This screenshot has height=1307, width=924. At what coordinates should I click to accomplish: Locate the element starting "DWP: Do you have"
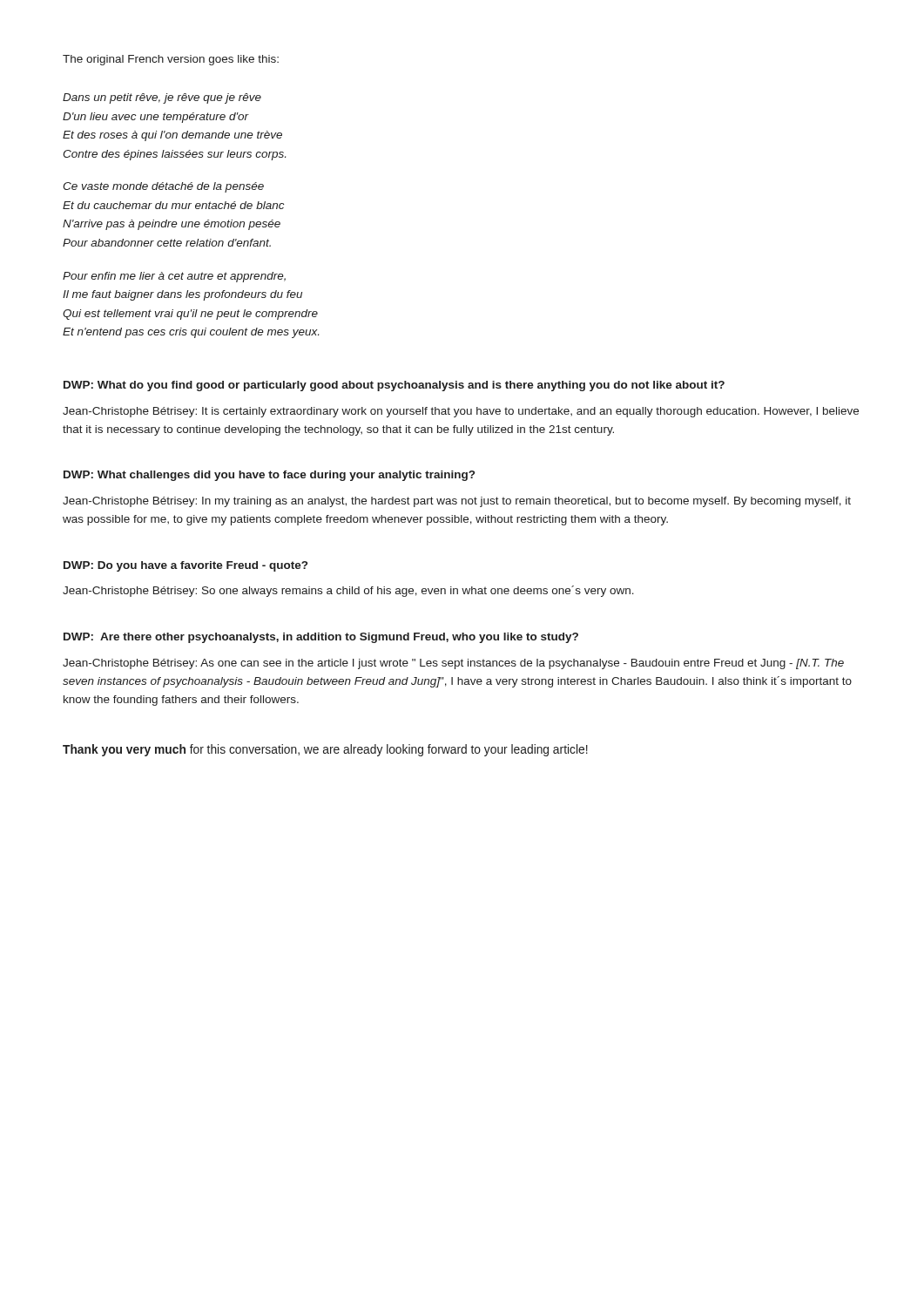186,565
